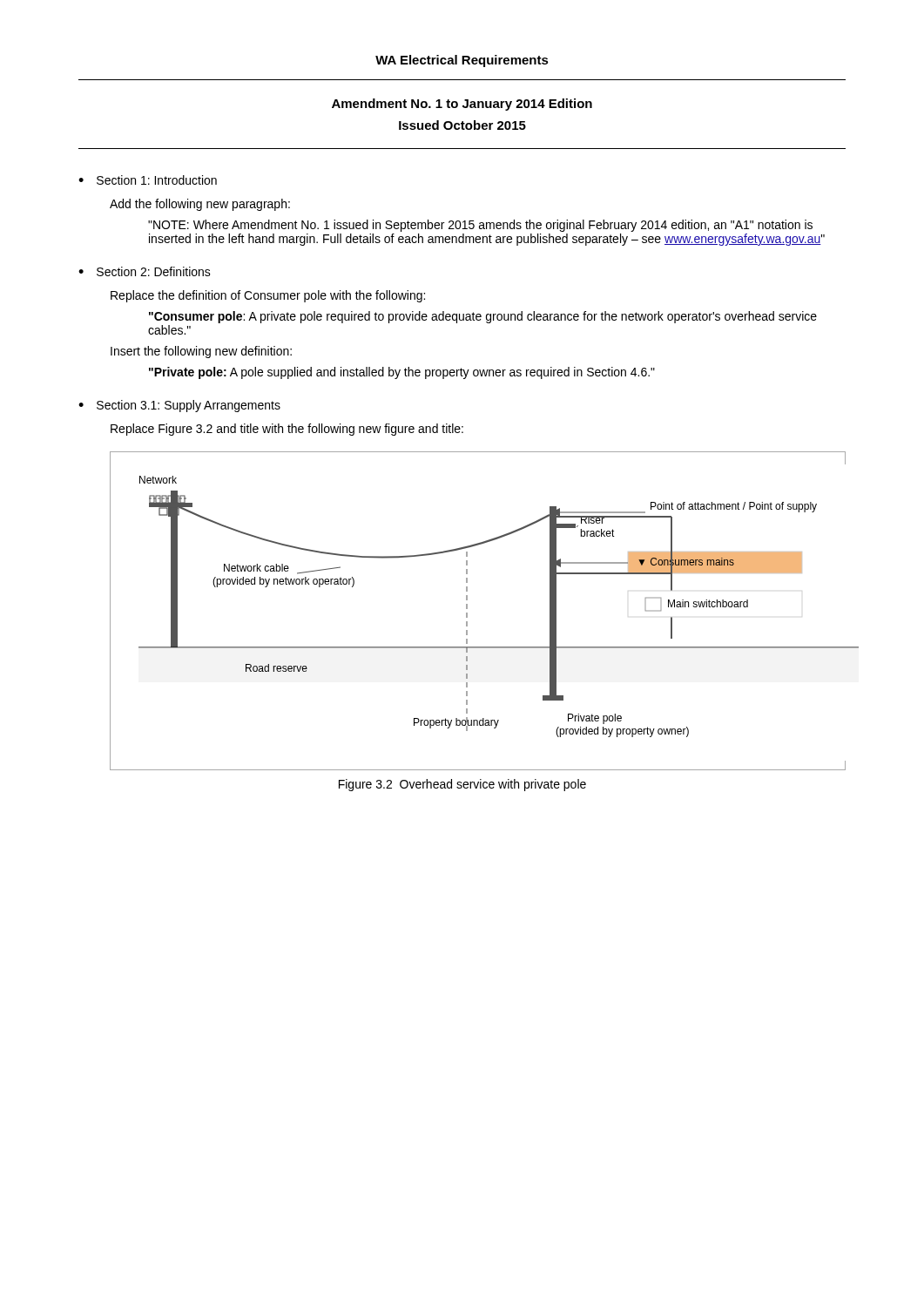Locate the block of text that opens with ""NOTE: Where Amendment"
Image resolution: width=924 pixels, height=1307 pixels.
486,232
